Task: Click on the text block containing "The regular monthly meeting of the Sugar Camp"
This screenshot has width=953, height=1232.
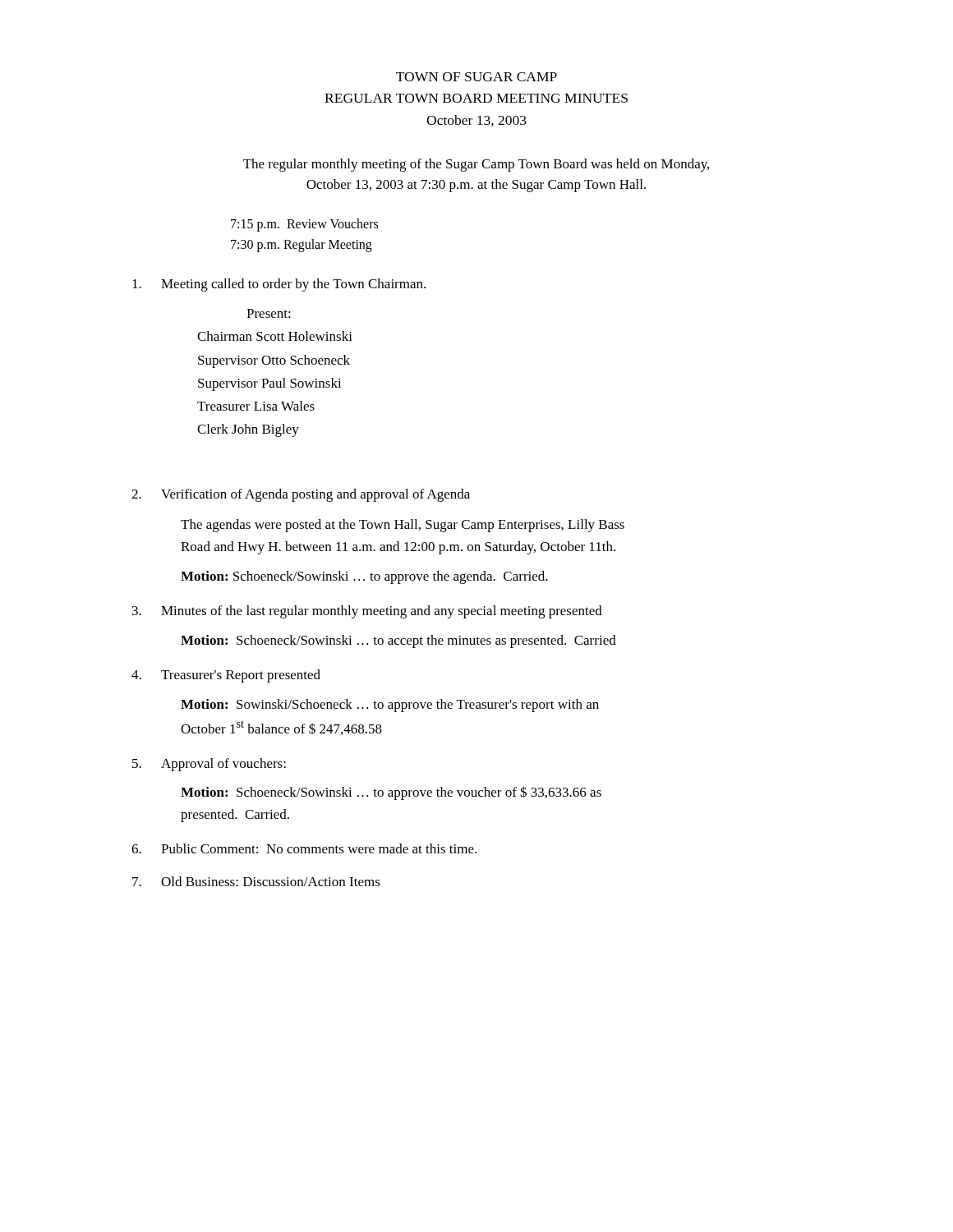Action: (x=476, y=174)
